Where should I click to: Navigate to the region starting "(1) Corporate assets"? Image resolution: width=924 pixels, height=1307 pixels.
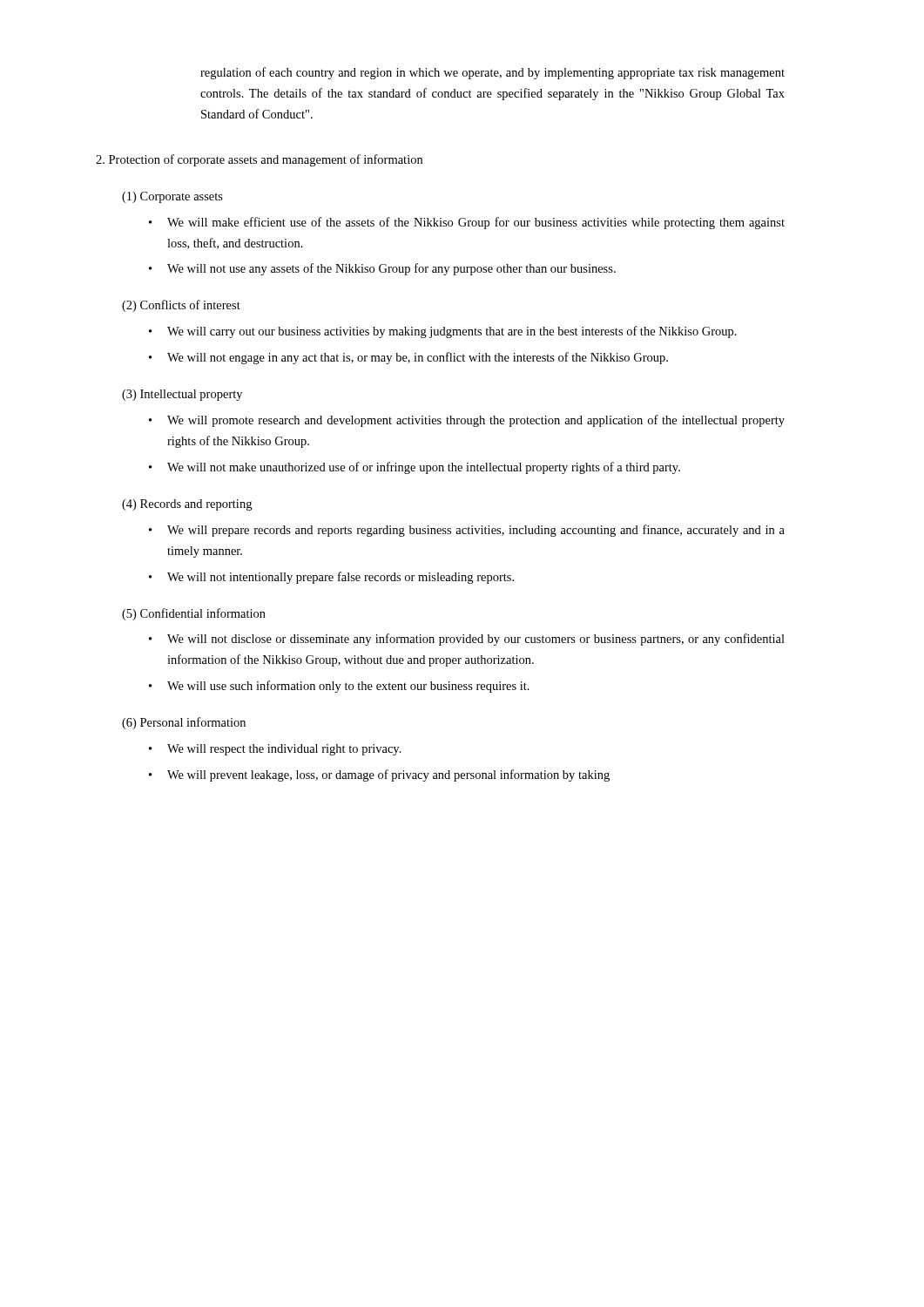[x=172, y=196]
